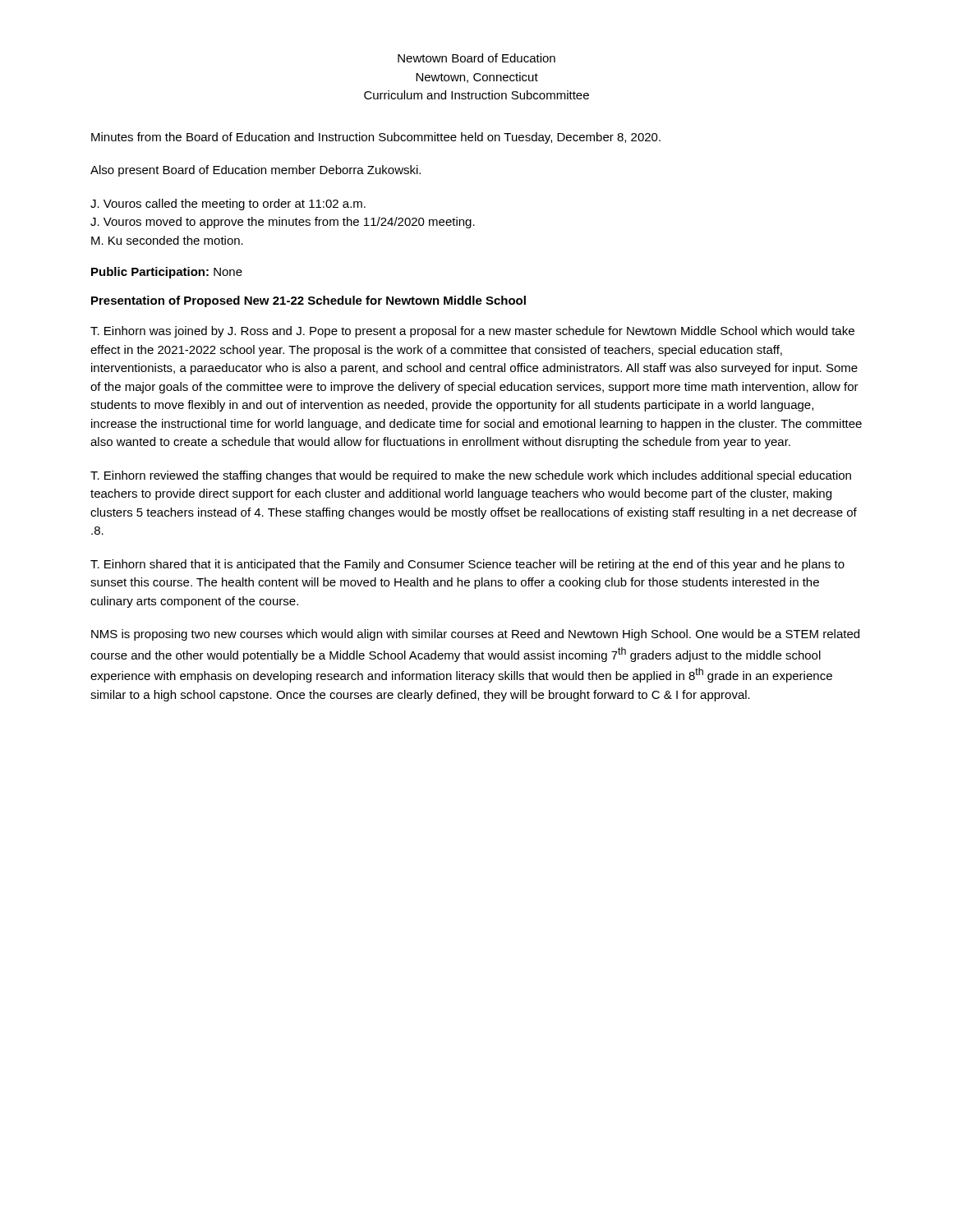Click on the text block that reads "Minutes from the Board of Education"
Screen dimensions: 1232x953
pyautogui.click(x=376, y=136)
